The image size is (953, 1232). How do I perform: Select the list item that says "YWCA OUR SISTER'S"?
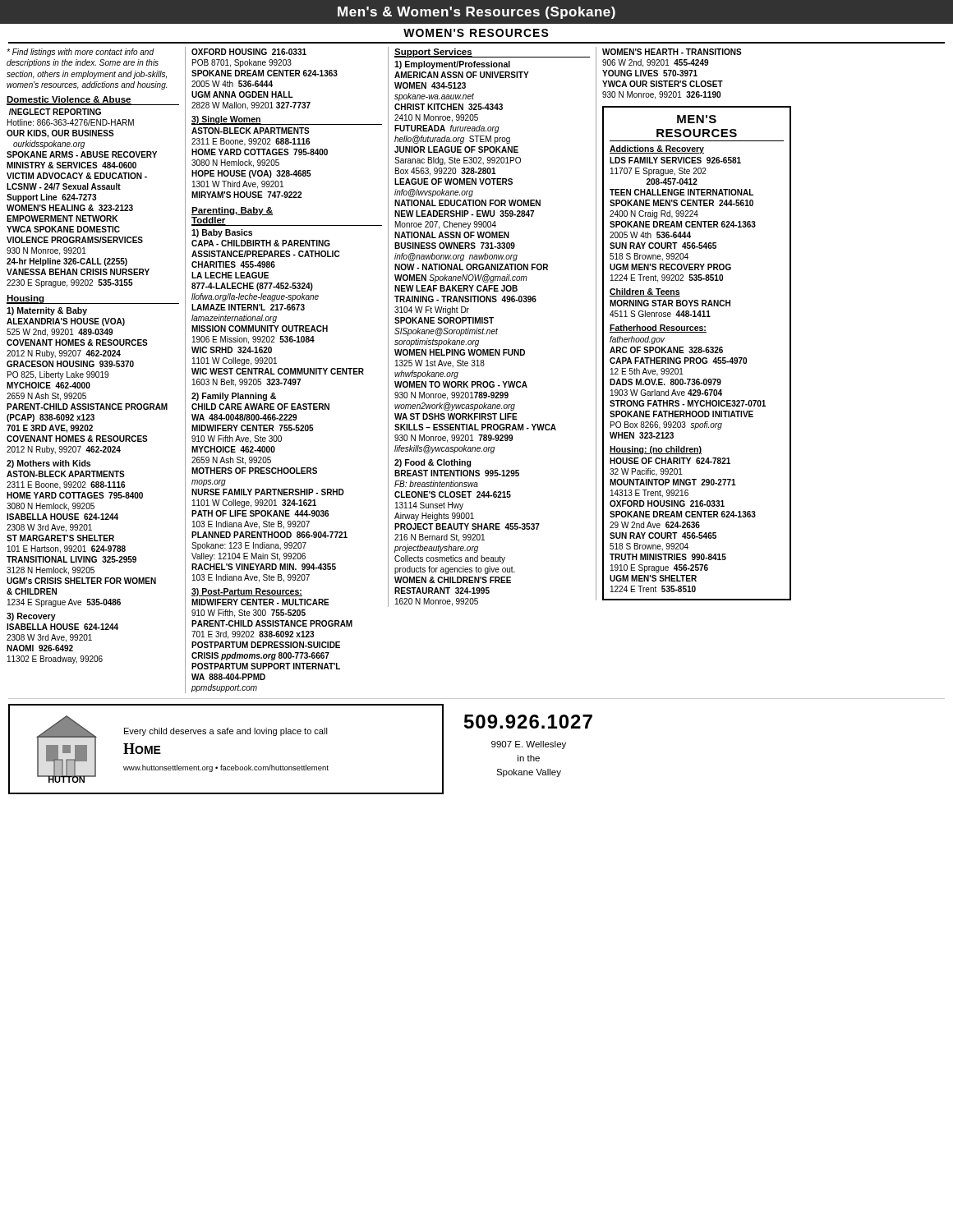click(x=662, y=90)
